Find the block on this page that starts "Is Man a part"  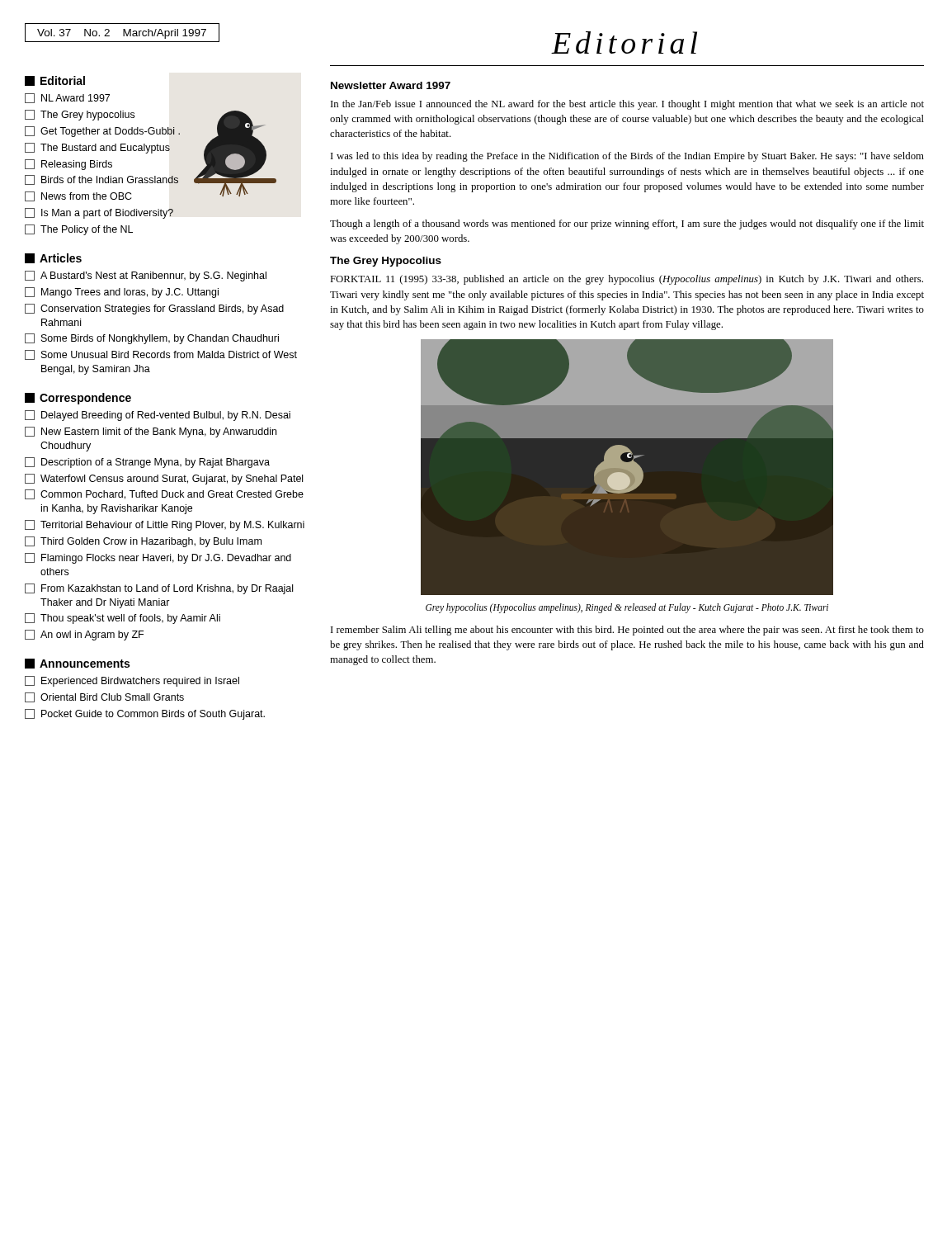click(99, 213)
